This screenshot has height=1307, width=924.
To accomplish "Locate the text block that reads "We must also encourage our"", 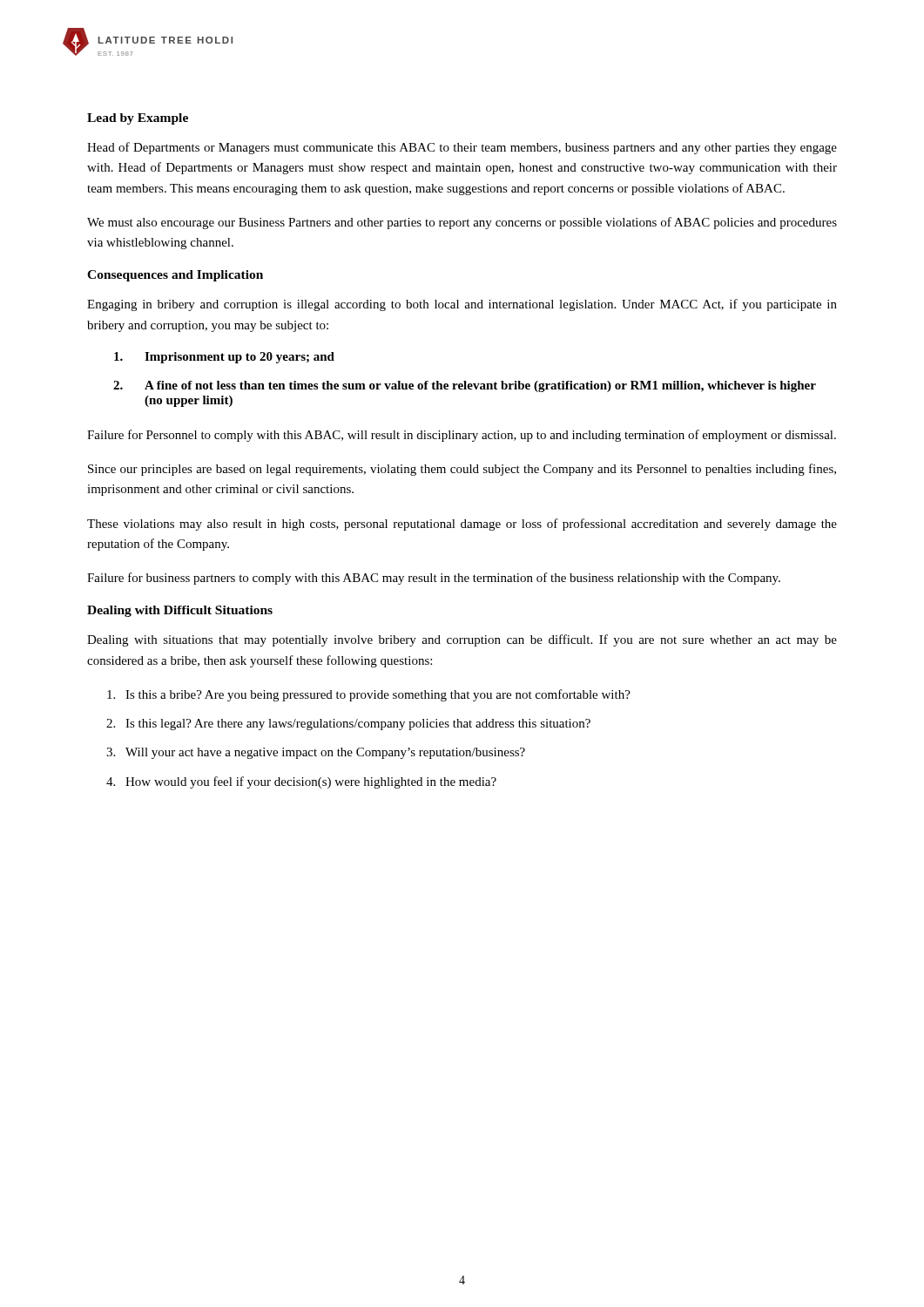I will pos(462,232).
